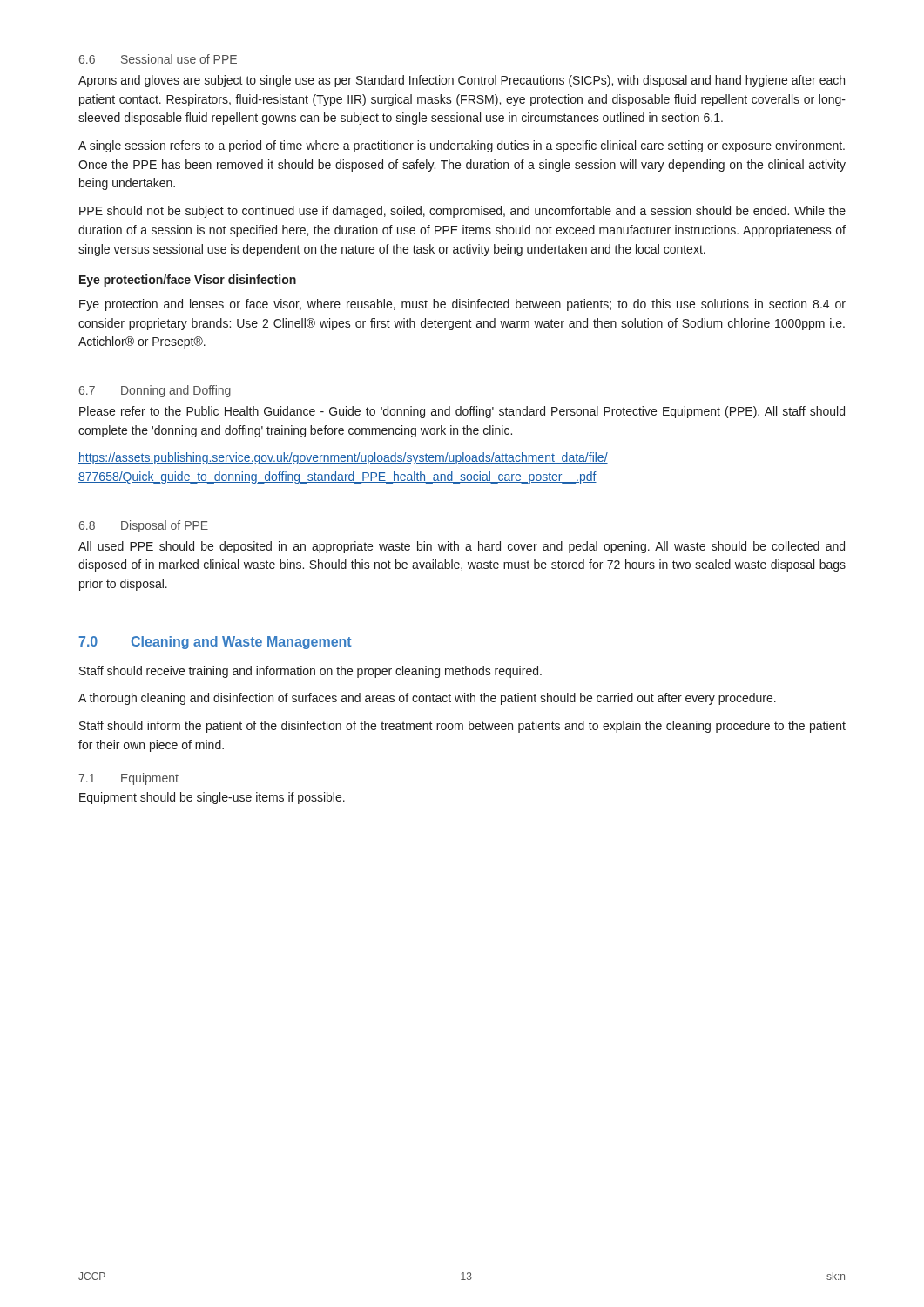The width and height of the screenshot is (924, 1307).
Task: Find the passage starting "Eye protection/face Visor disinfection"
Action: click(188, 281)
